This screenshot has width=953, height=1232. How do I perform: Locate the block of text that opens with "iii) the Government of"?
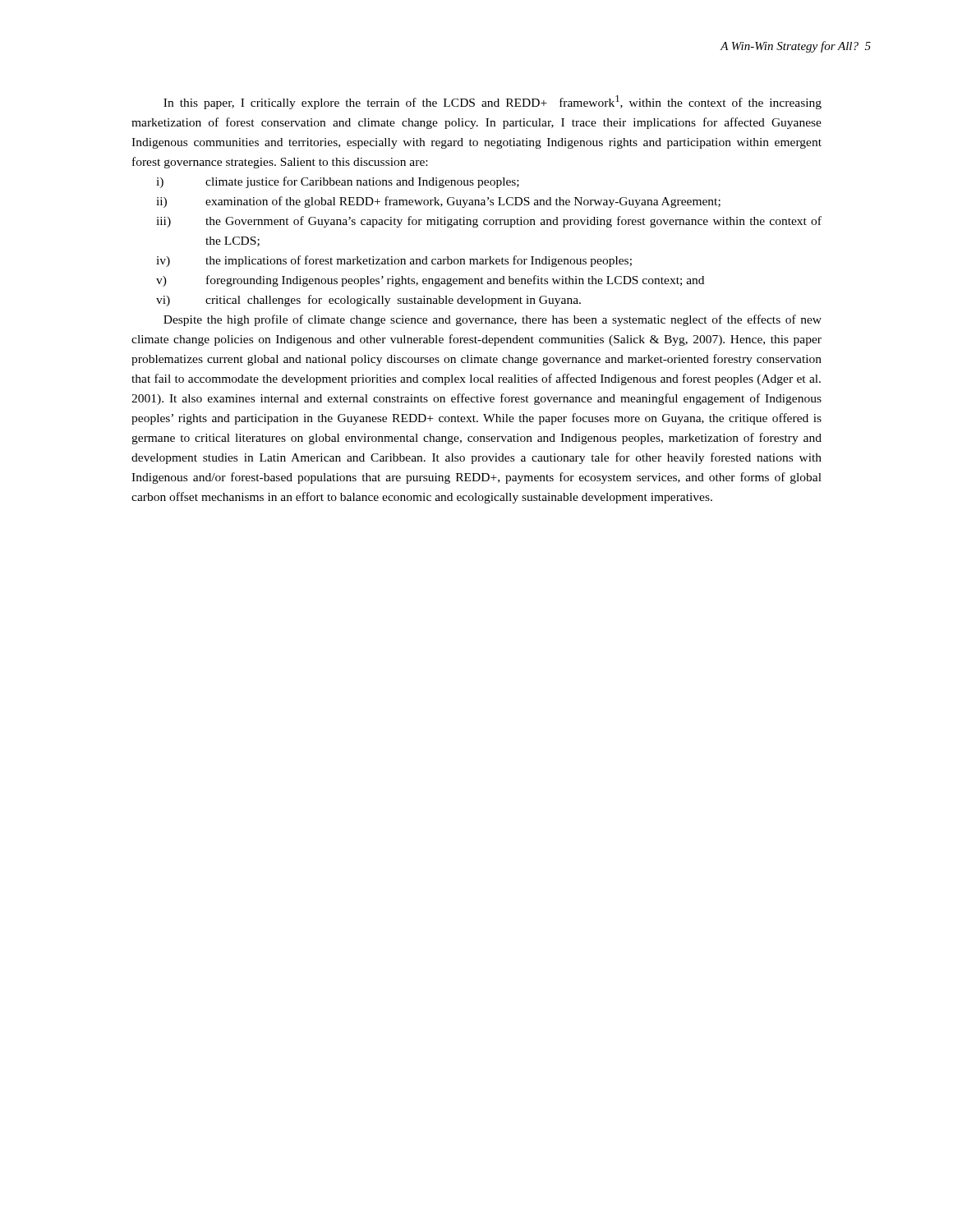476,231
